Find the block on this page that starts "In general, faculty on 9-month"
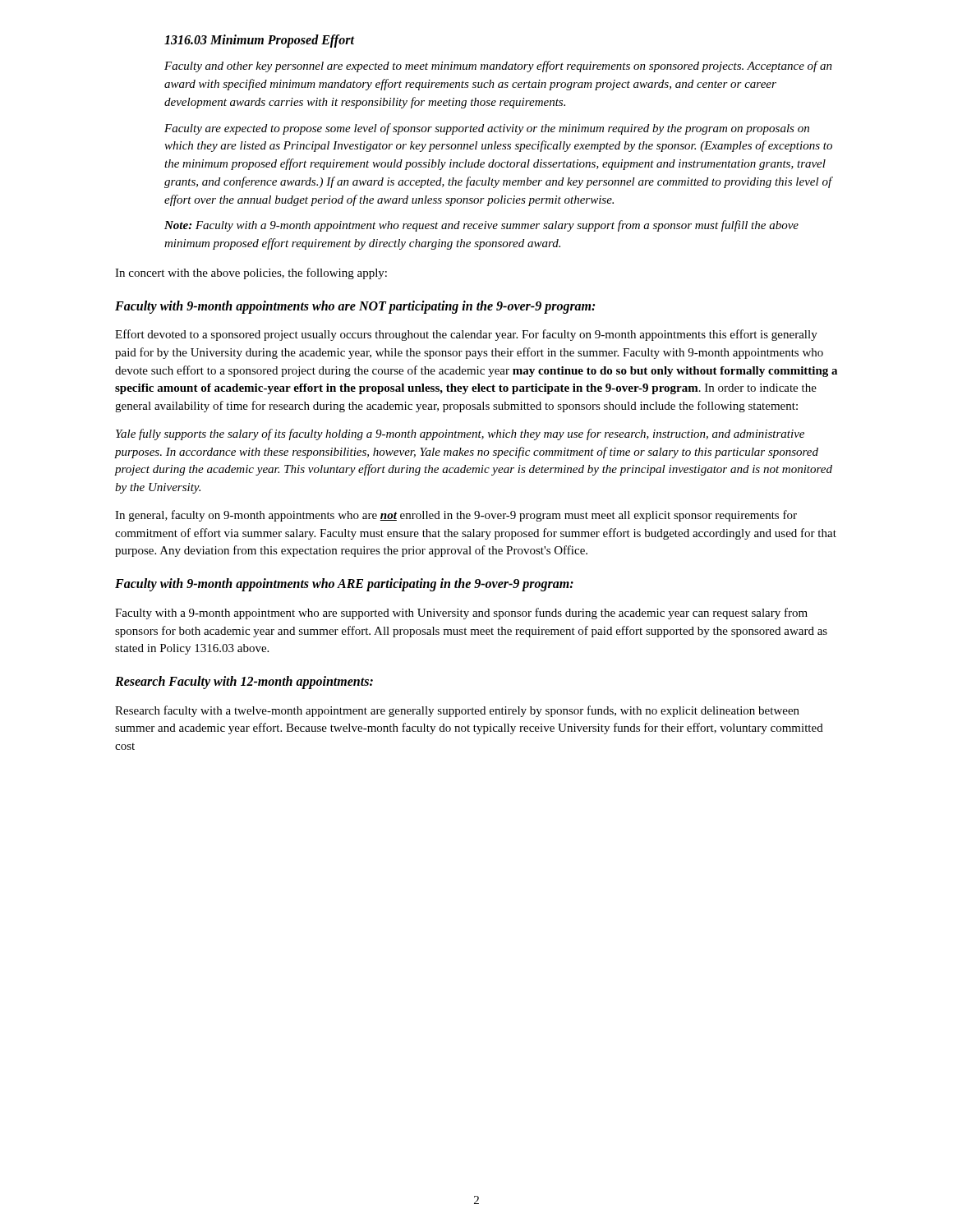Viewport: 953px width, 1232px height. [476, 533]
